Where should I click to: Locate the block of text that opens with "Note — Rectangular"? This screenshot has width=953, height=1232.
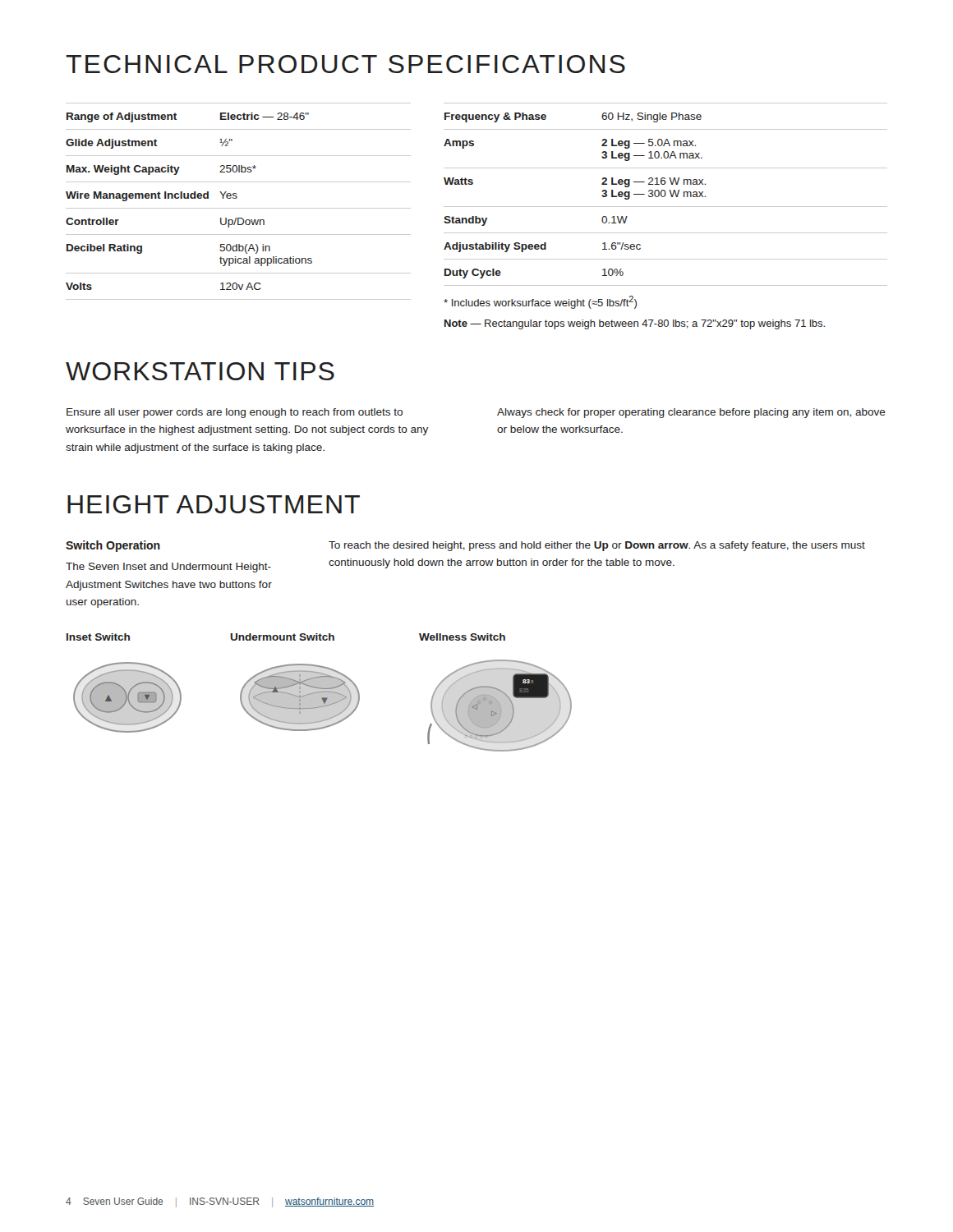(x=635, y=324)
